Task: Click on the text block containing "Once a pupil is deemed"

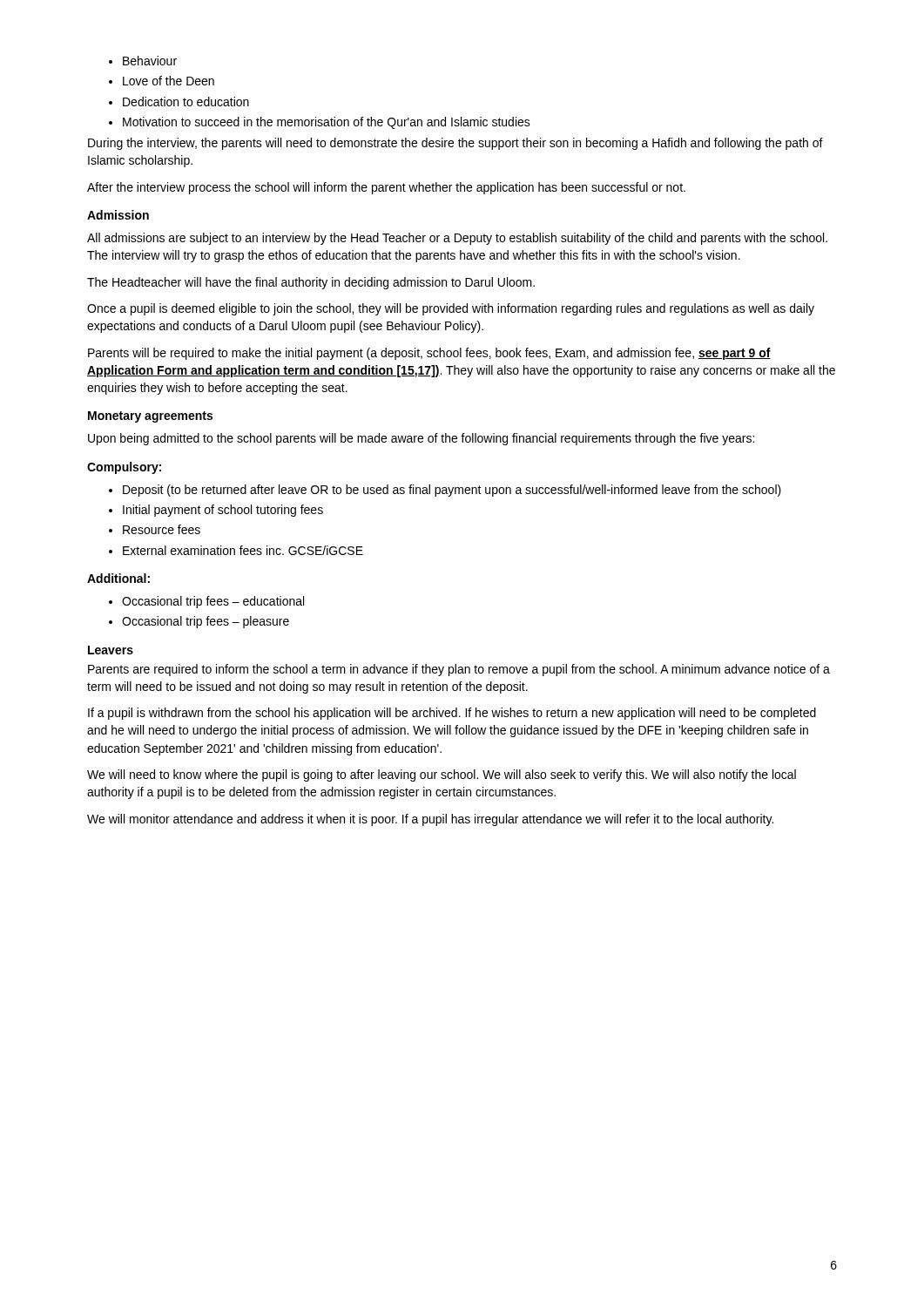Action: click(x=462, y=317)
